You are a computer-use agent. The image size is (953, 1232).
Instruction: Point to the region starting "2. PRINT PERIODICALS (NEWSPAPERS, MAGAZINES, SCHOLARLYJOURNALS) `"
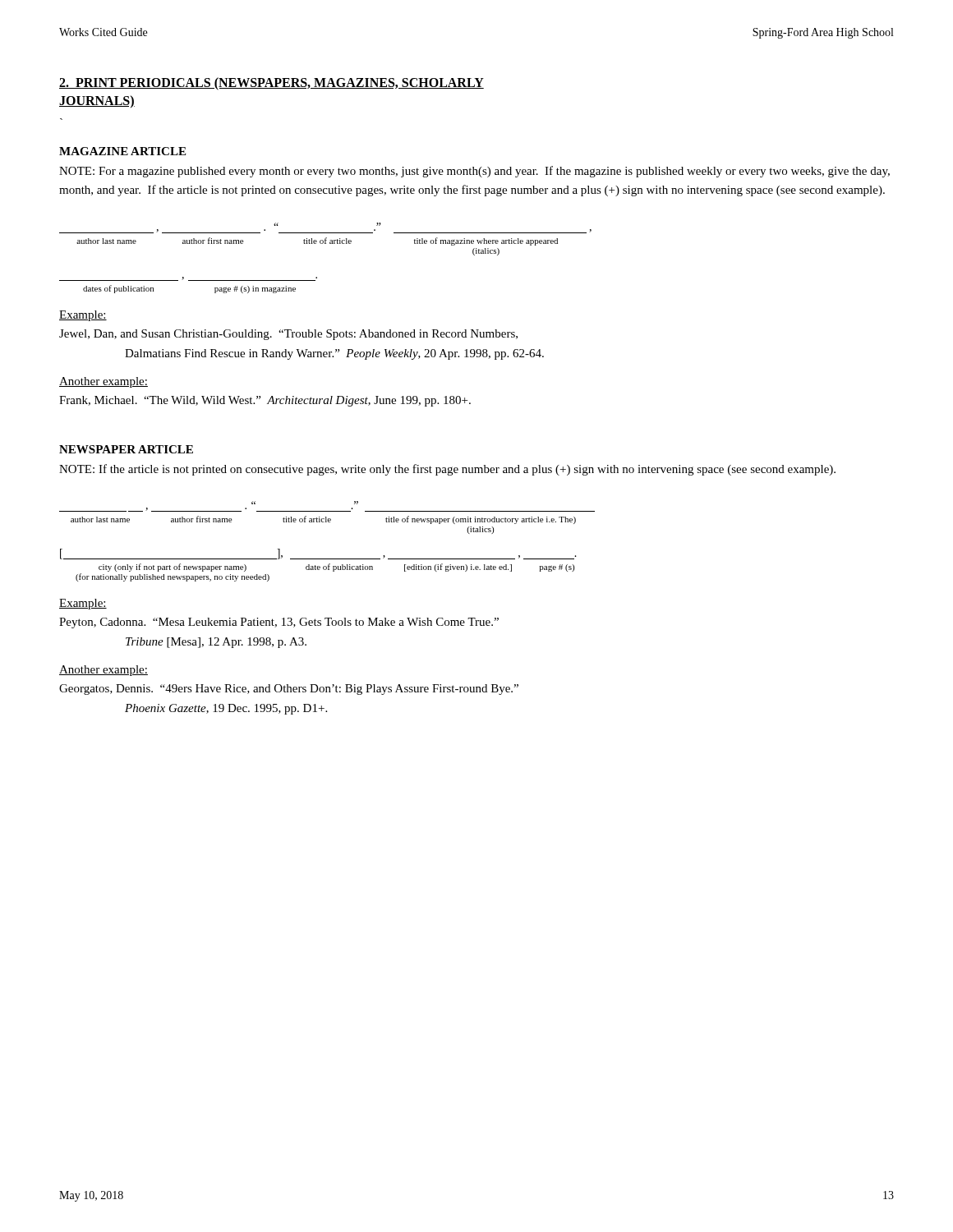pyautogui.click(x=272, y=84)
